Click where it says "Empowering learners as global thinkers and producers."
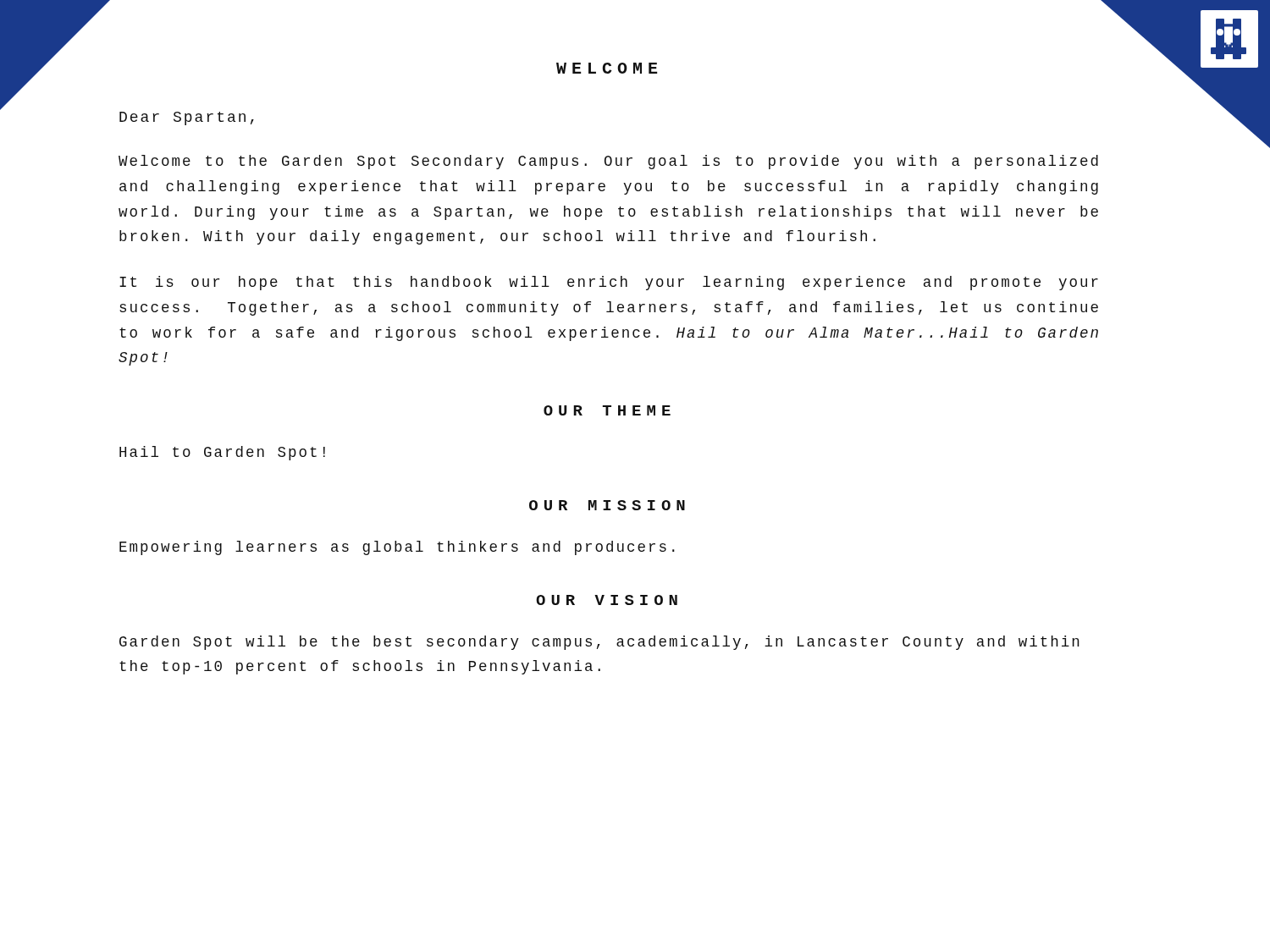 (399, 547)
